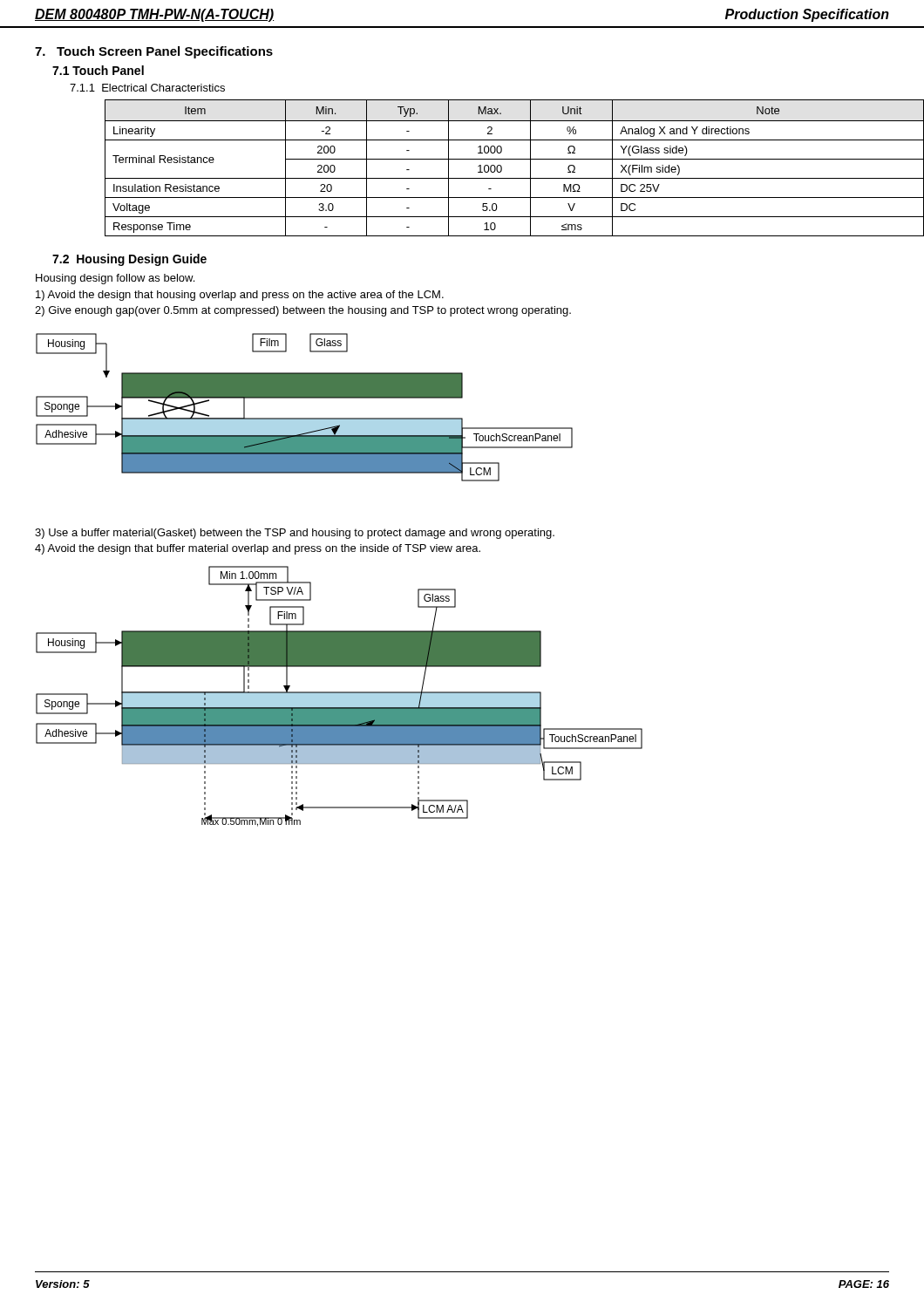This screenshot has height=1308, width=924.
Task: Find the list item with the text "2) Give enough gap(over 0.5mm at compressed)"
Action: 303,310
